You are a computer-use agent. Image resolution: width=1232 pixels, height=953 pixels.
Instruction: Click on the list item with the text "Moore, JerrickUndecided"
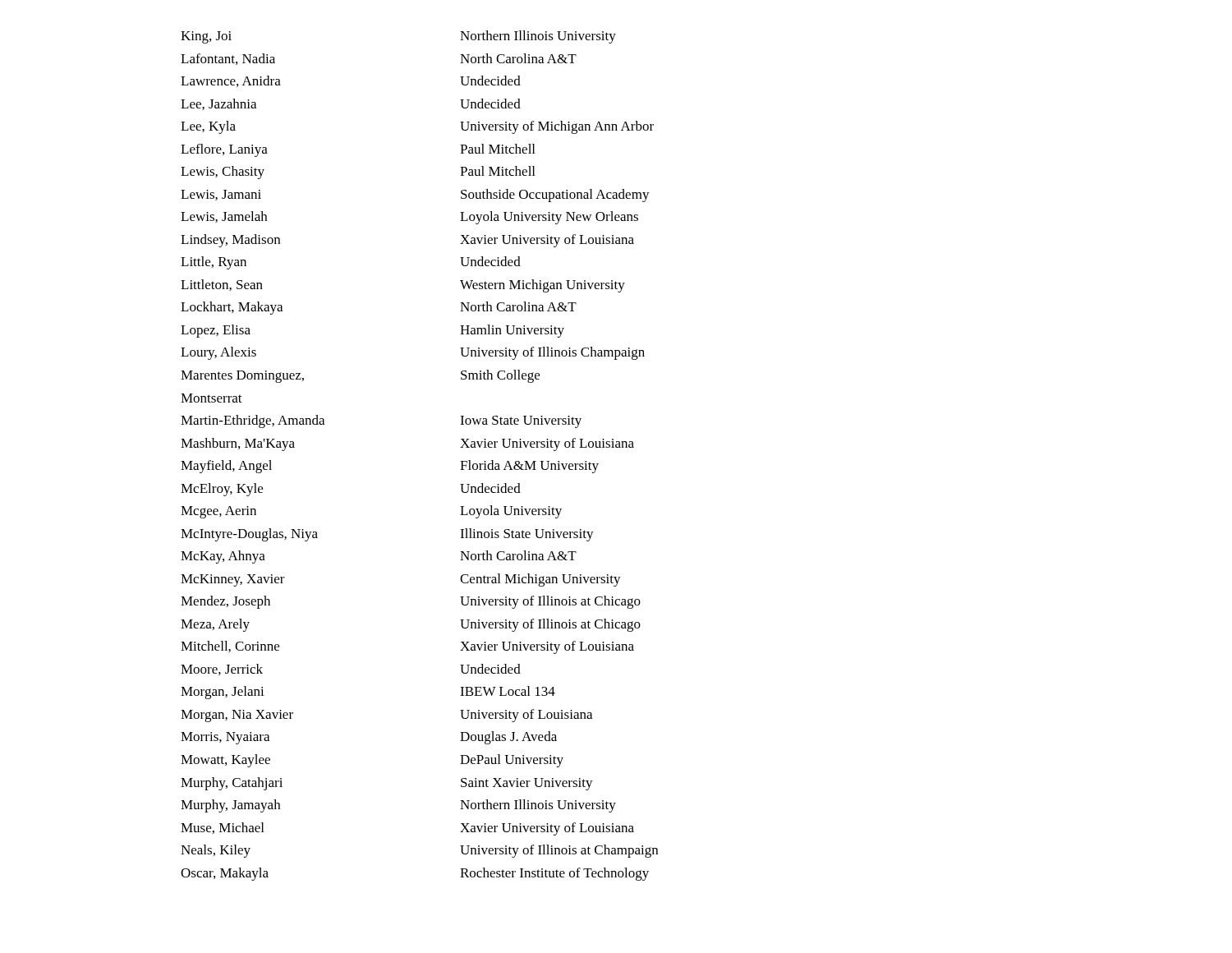tap(228, 669)
